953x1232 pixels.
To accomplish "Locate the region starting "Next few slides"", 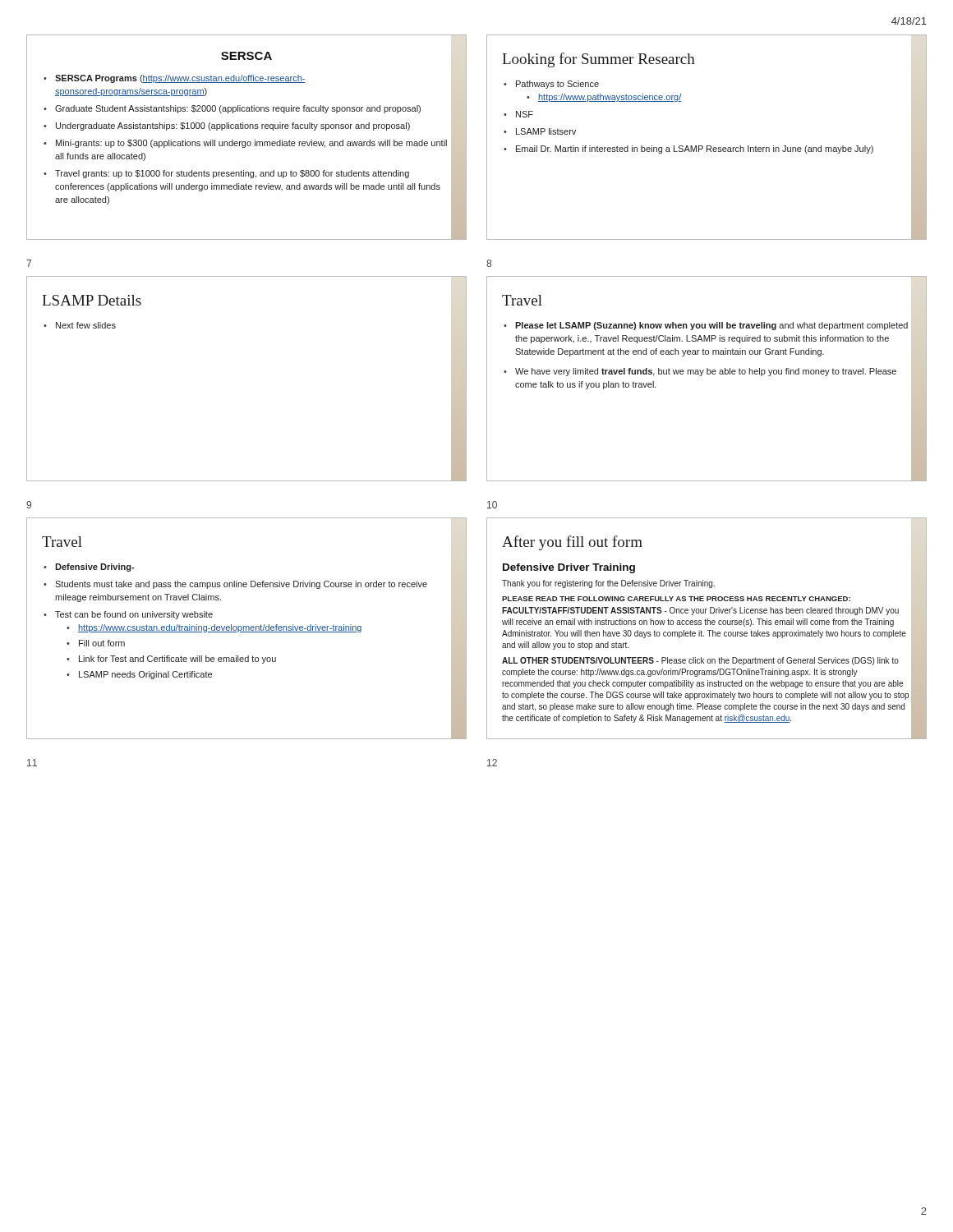I will coord(85,325).
